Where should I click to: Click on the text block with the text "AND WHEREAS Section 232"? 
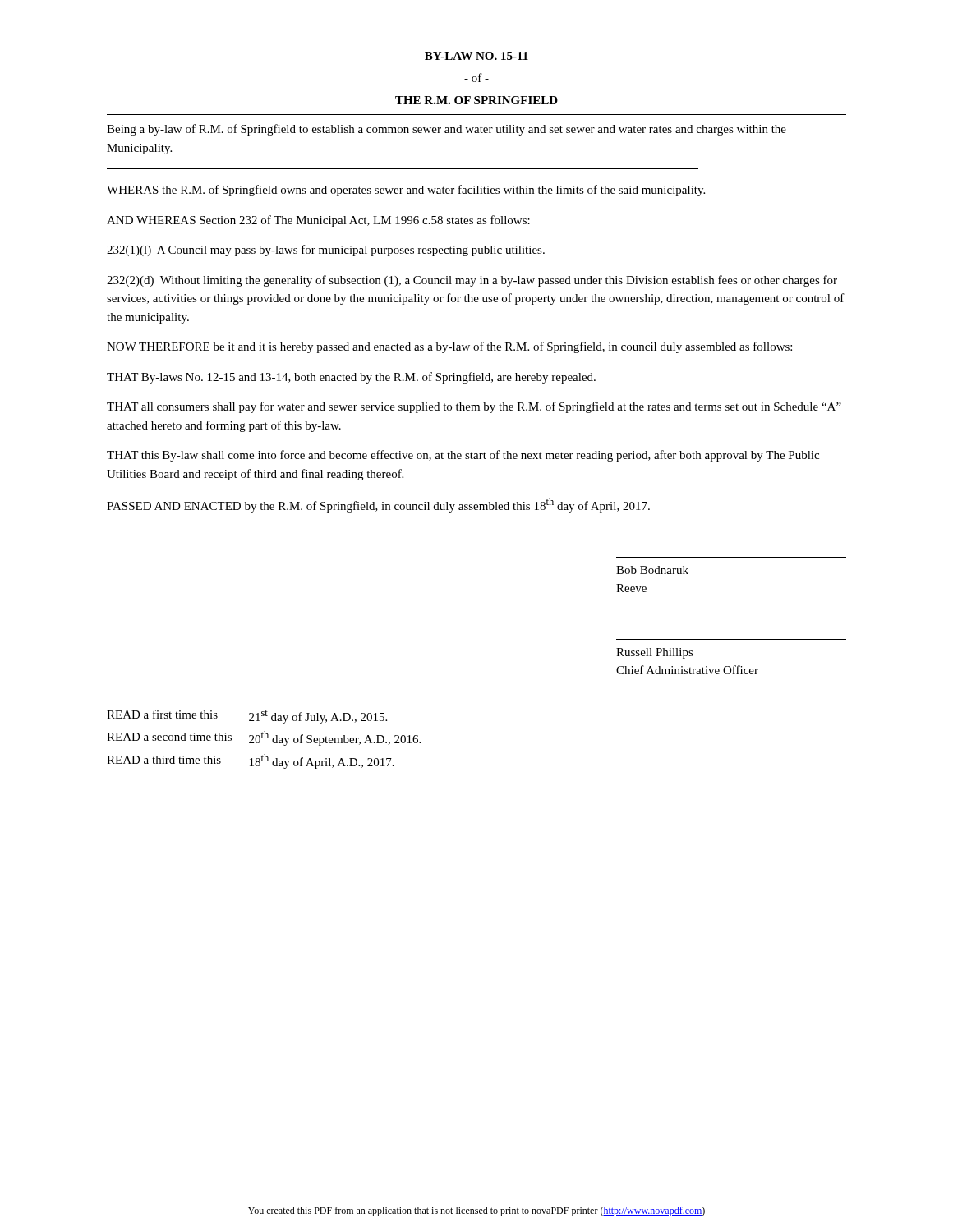[319, 220]
